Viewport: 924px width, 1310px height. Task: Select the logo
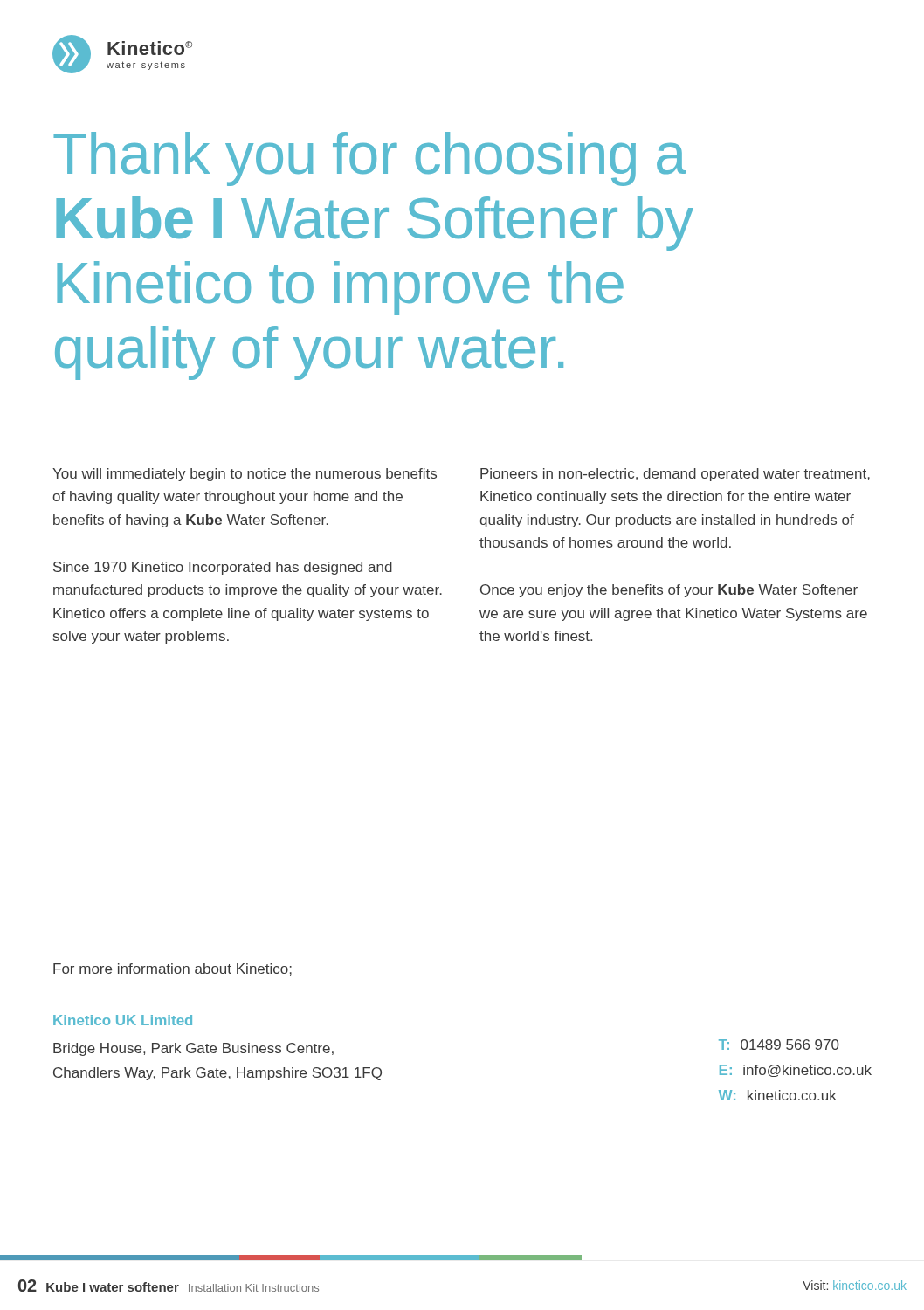point(123,54)
